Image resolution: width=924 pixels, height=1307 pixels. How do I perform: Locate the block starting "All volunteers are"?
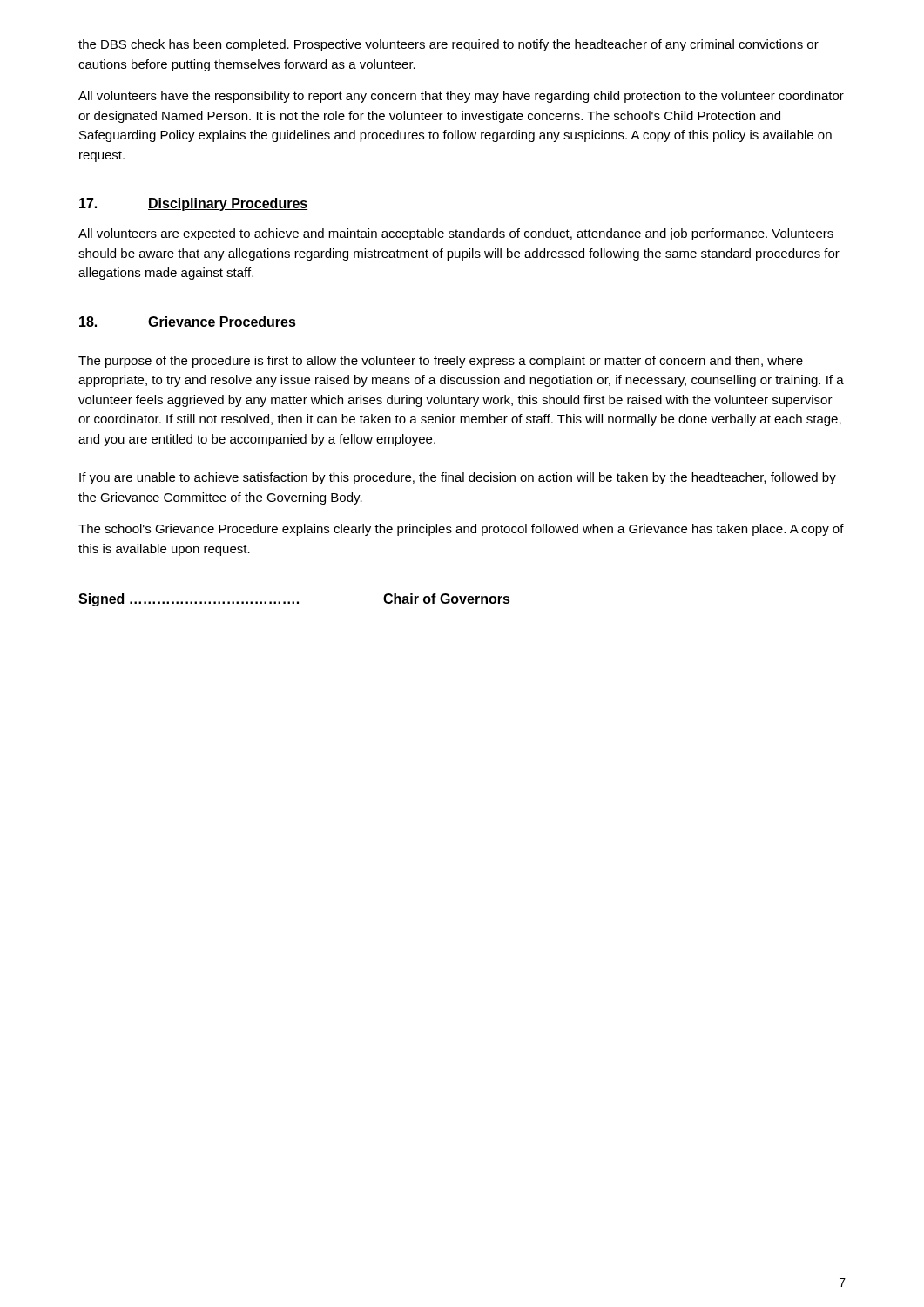click(459, 253)
